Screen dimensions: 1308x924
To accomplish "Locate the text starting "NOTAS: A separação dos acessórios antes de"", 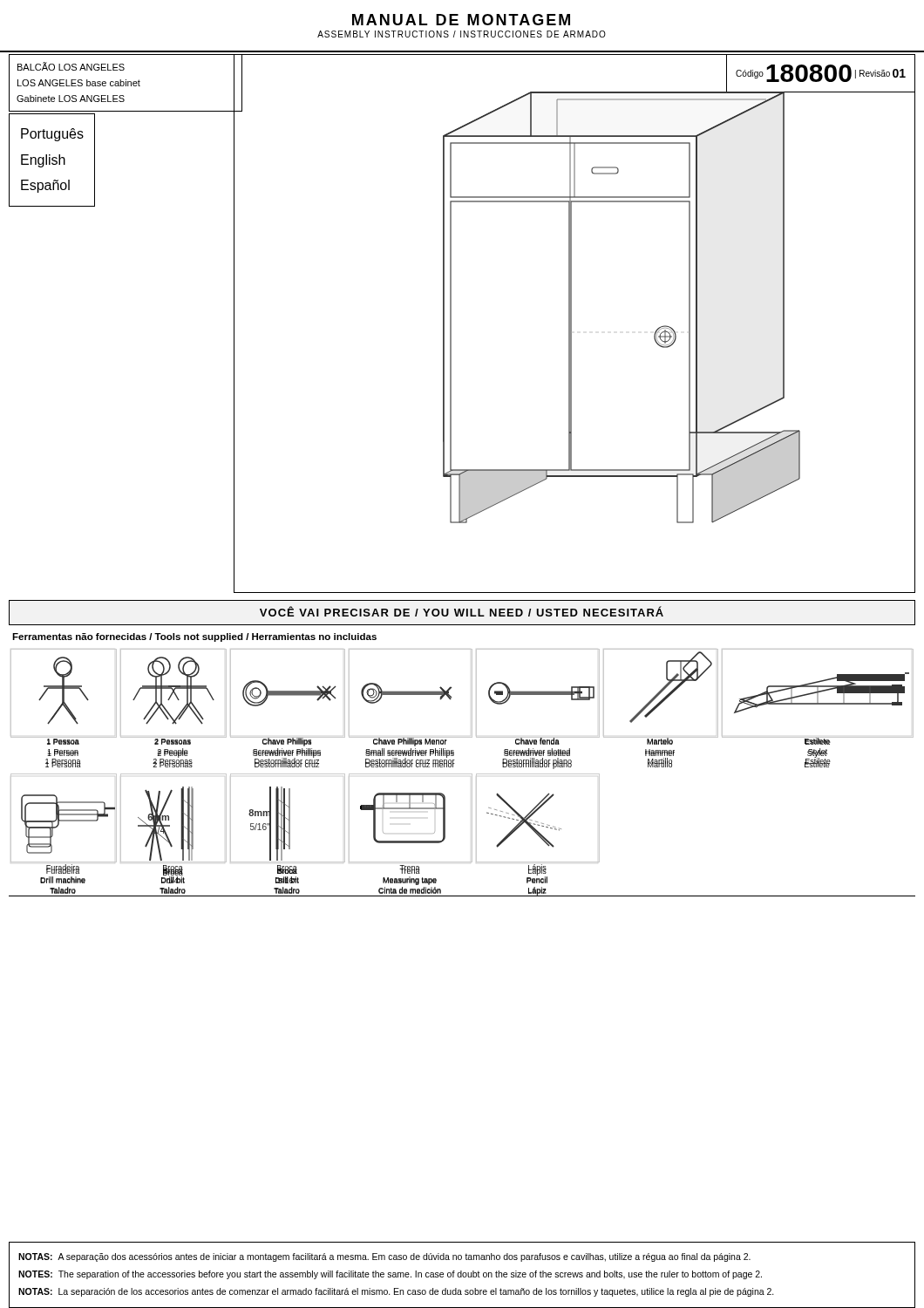I will (x=462, y=1275).
